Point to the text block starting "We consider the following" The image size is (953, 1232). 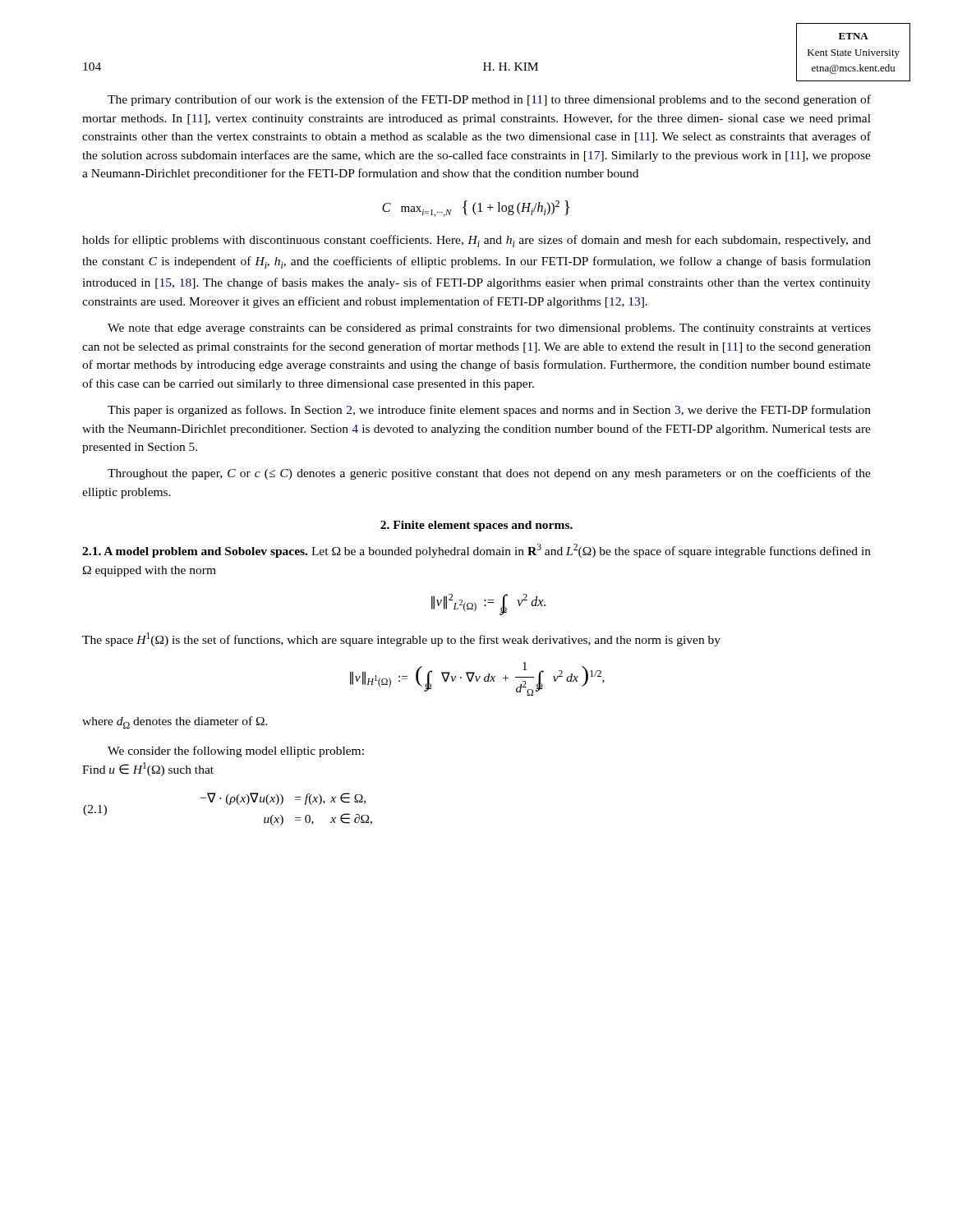(236, 752)
